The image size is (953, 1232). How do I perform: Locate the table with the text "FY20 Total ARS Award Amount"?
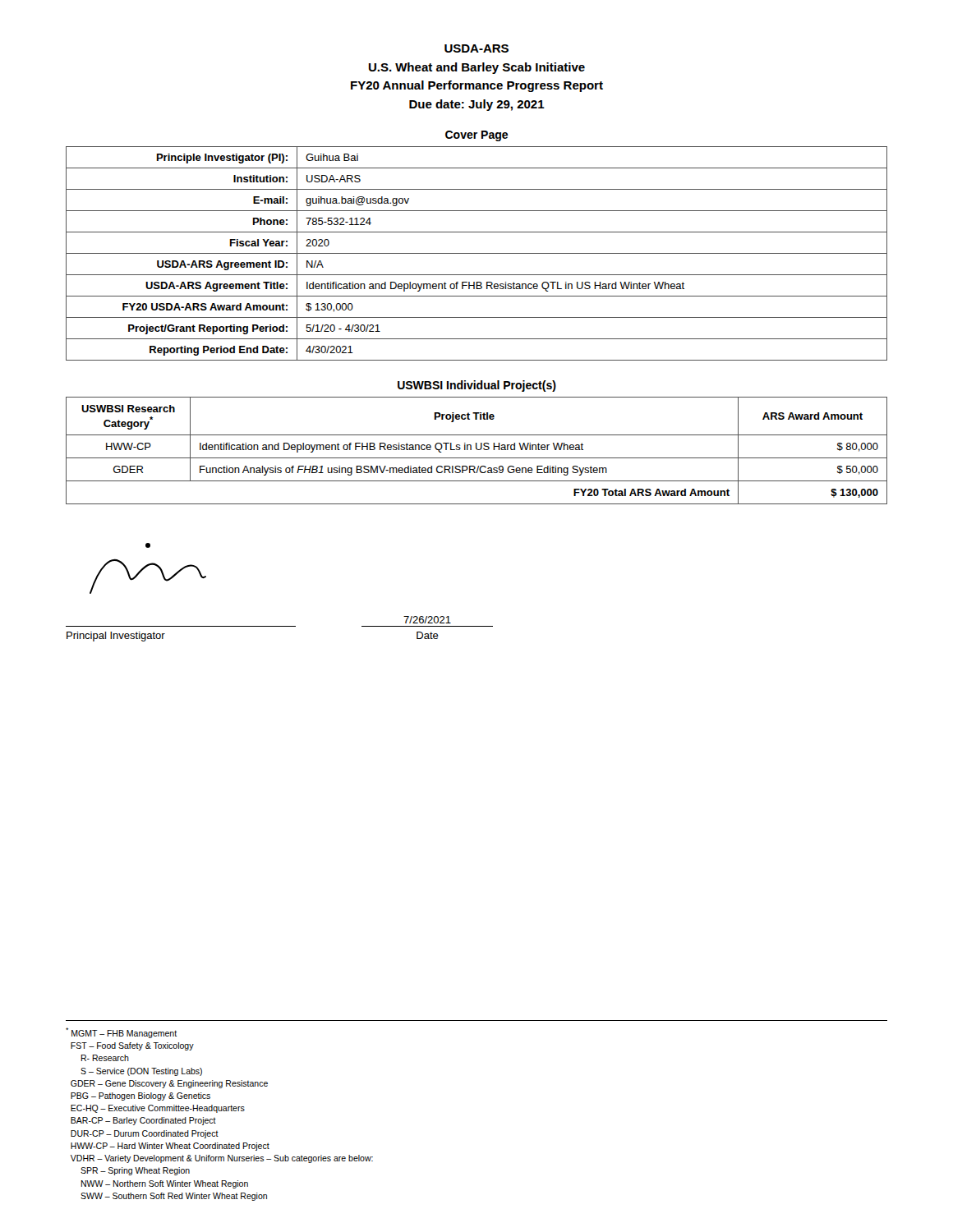[x=476, y=451]
